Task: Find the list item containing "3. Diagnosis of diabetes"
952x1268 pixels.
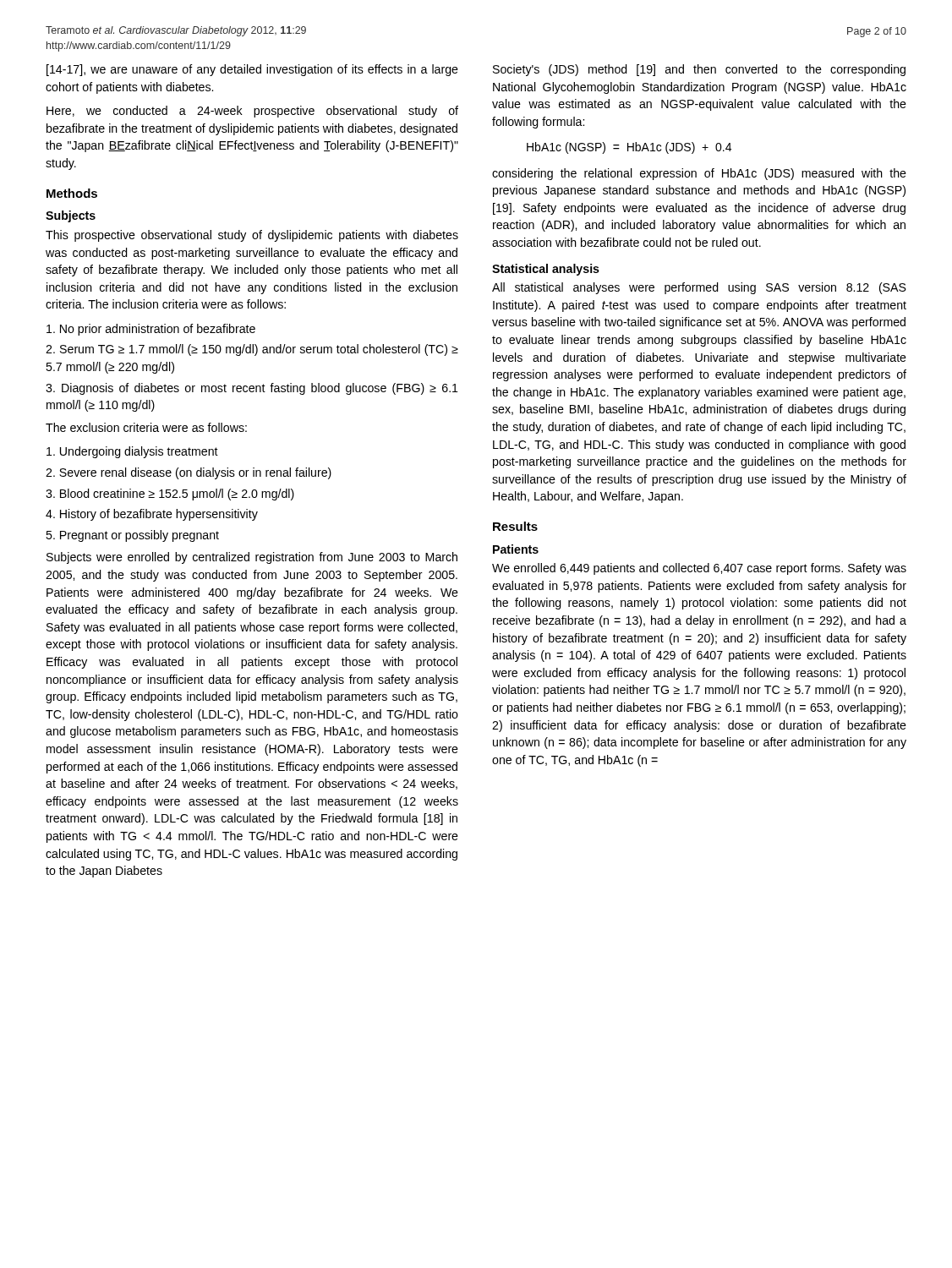Action: (x=252, y=396)
